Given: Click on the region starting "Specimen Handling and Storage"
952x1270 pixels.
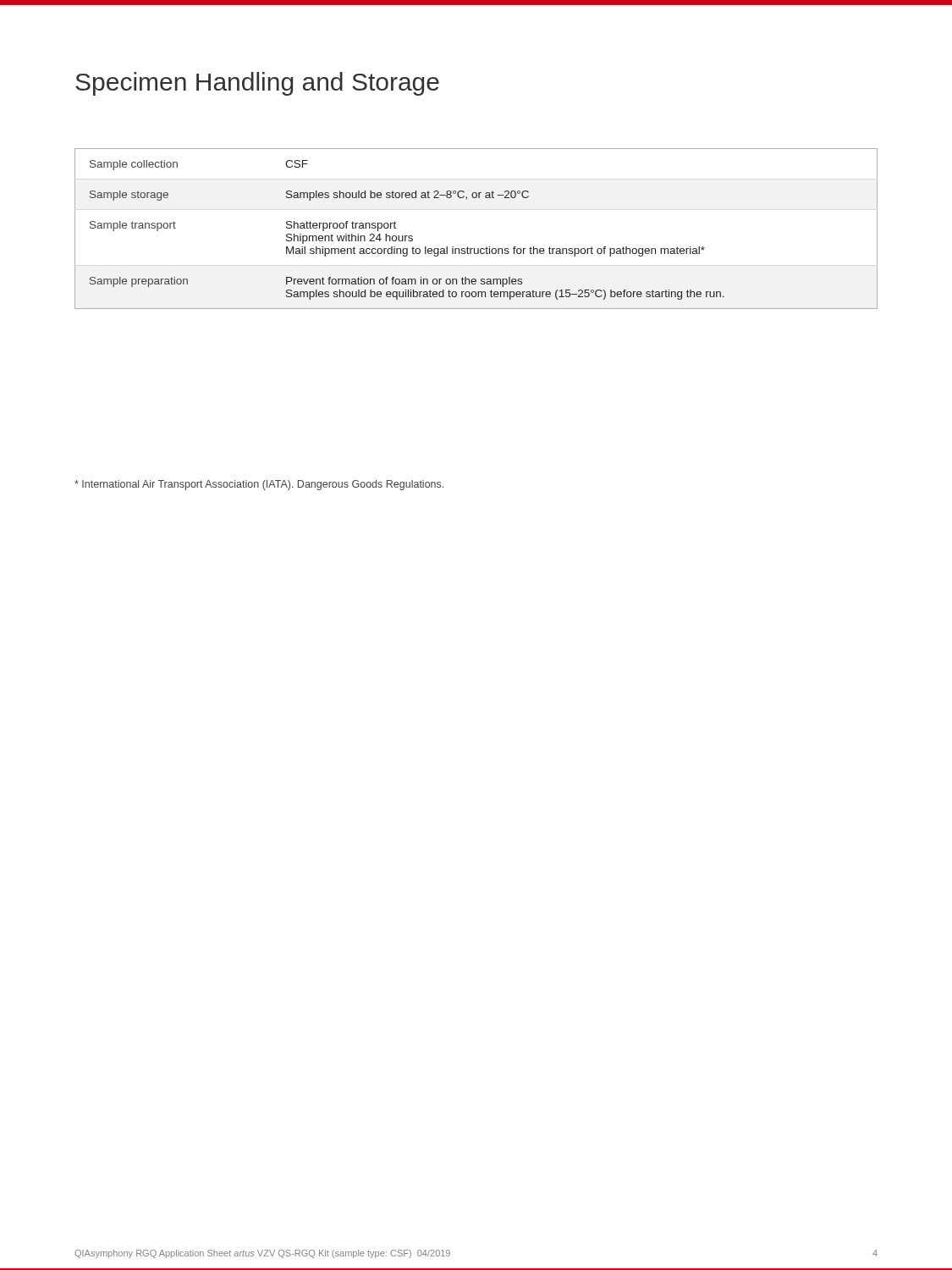Looking at the screenshot, I should (257, 84).
